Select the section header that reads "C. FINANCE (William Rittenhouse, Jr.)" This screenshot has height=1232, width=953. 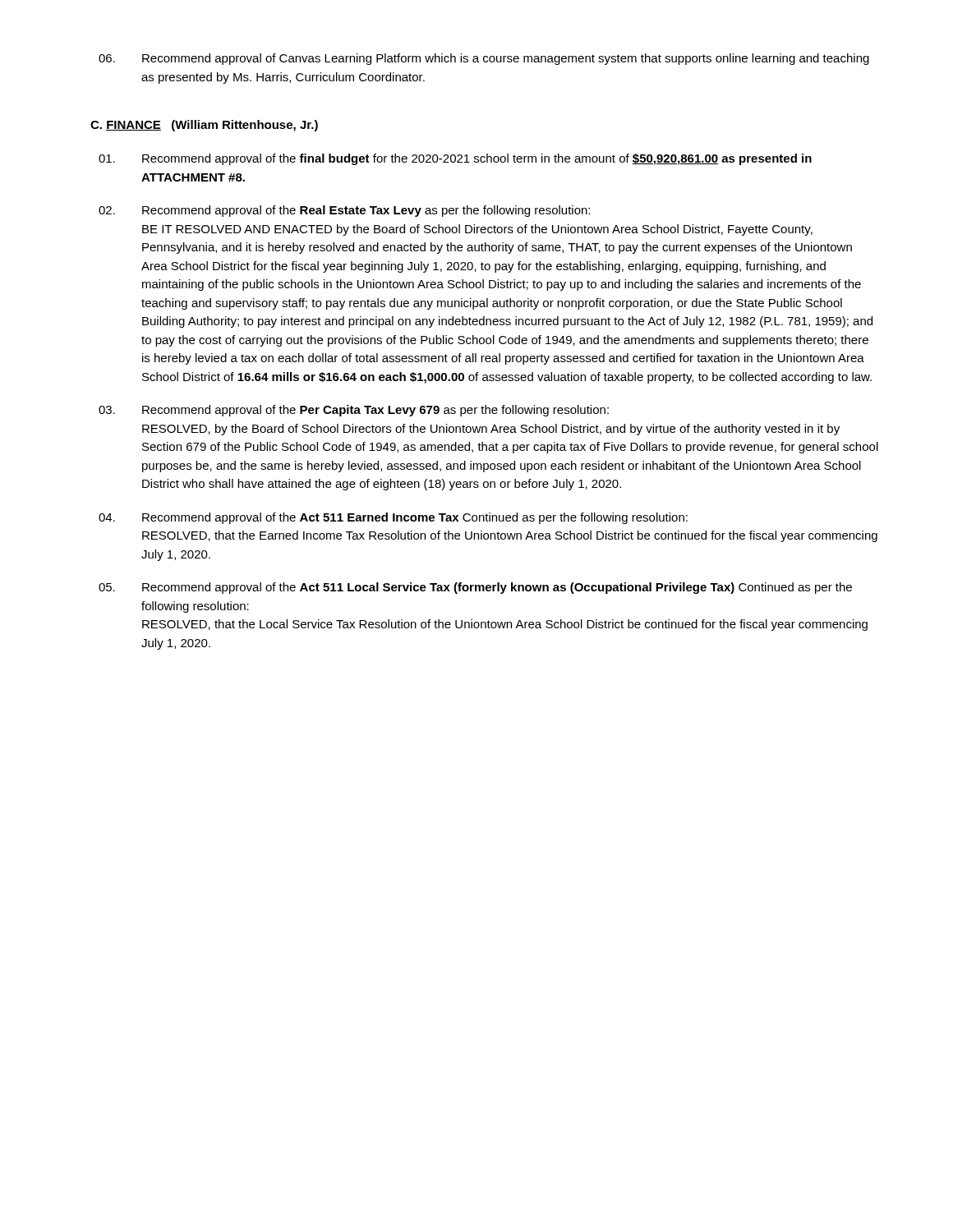click(x=204, y=124)
